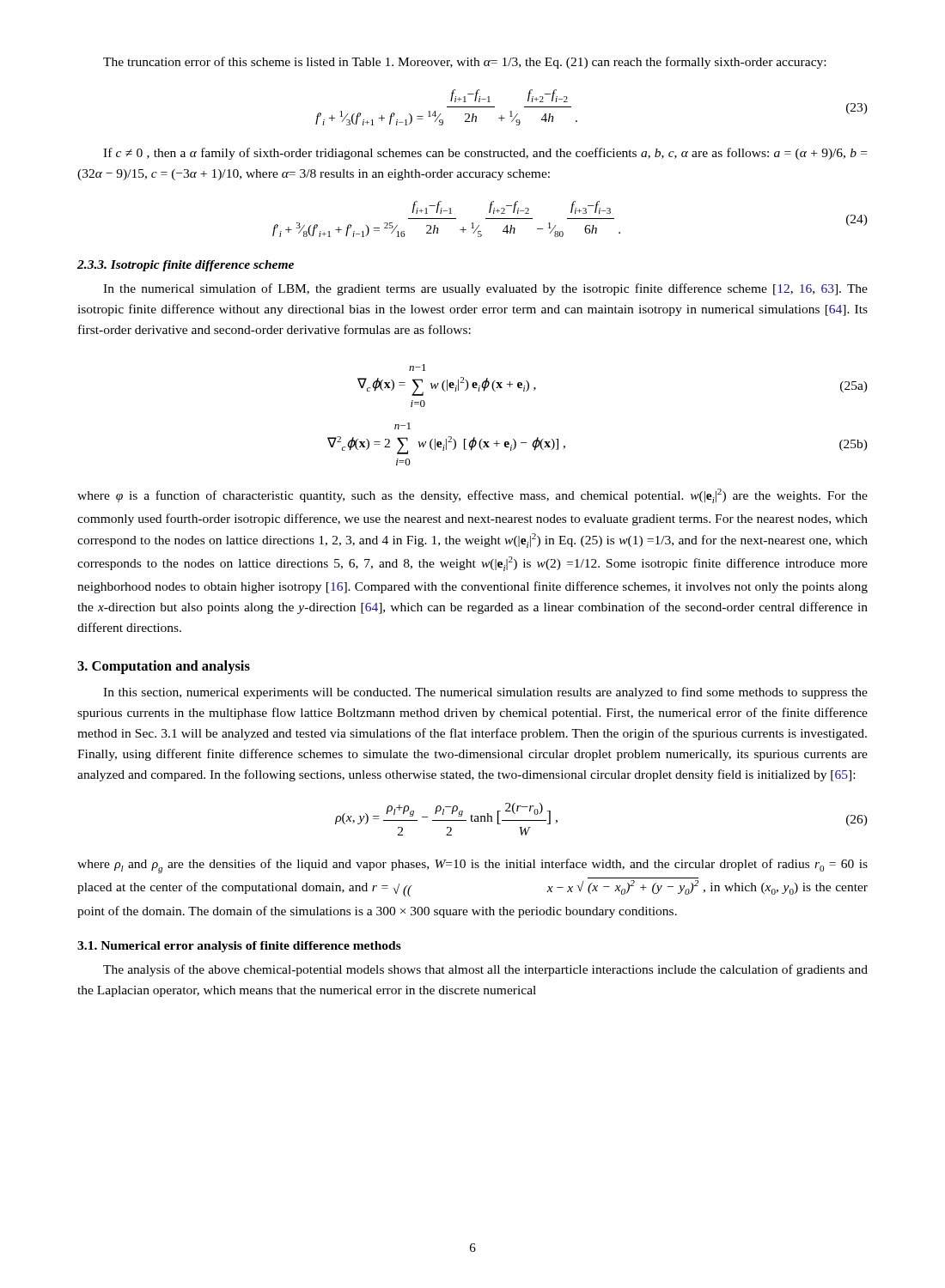Select the block starting "∇cϕ(x) = n−1 ∑ i=0 w (|ei|2)"
Image resolution: width=945 pixels, height=1288 pixels.
point(472,385)
